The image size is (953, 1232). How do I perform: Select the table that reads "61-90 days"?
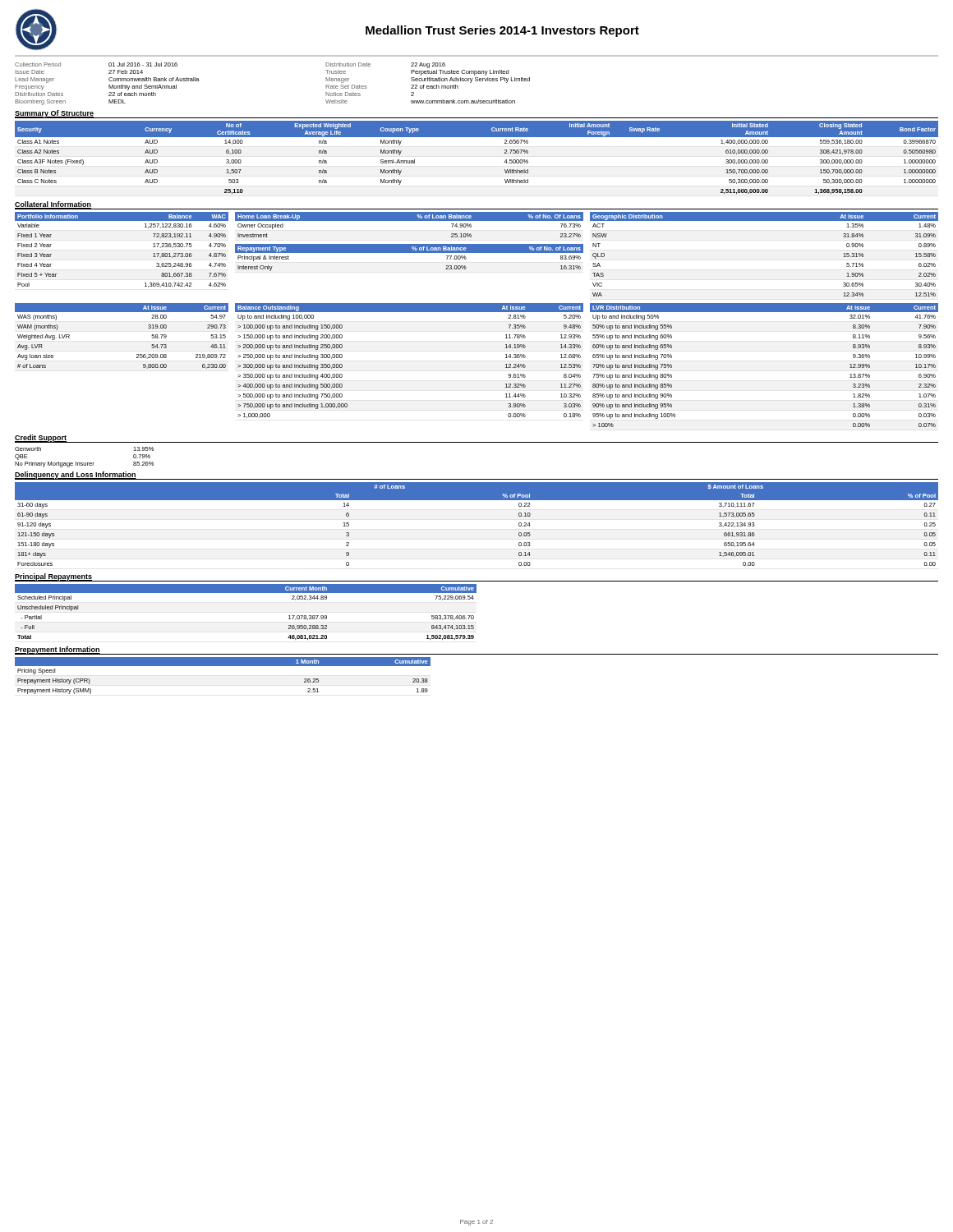point(476,526)
